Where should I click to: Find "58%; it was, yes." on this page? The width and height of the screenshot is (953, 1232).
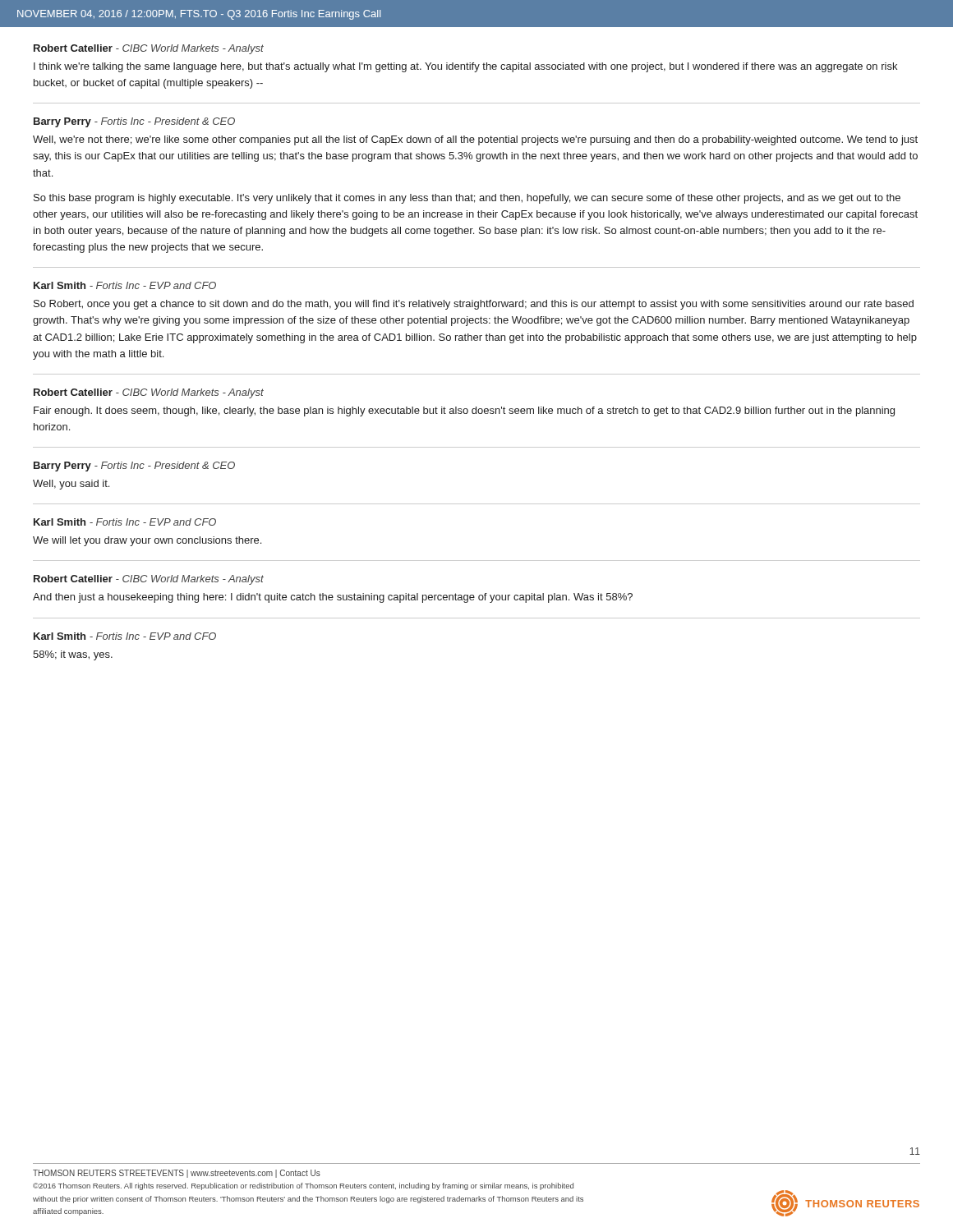click(73, 654)
